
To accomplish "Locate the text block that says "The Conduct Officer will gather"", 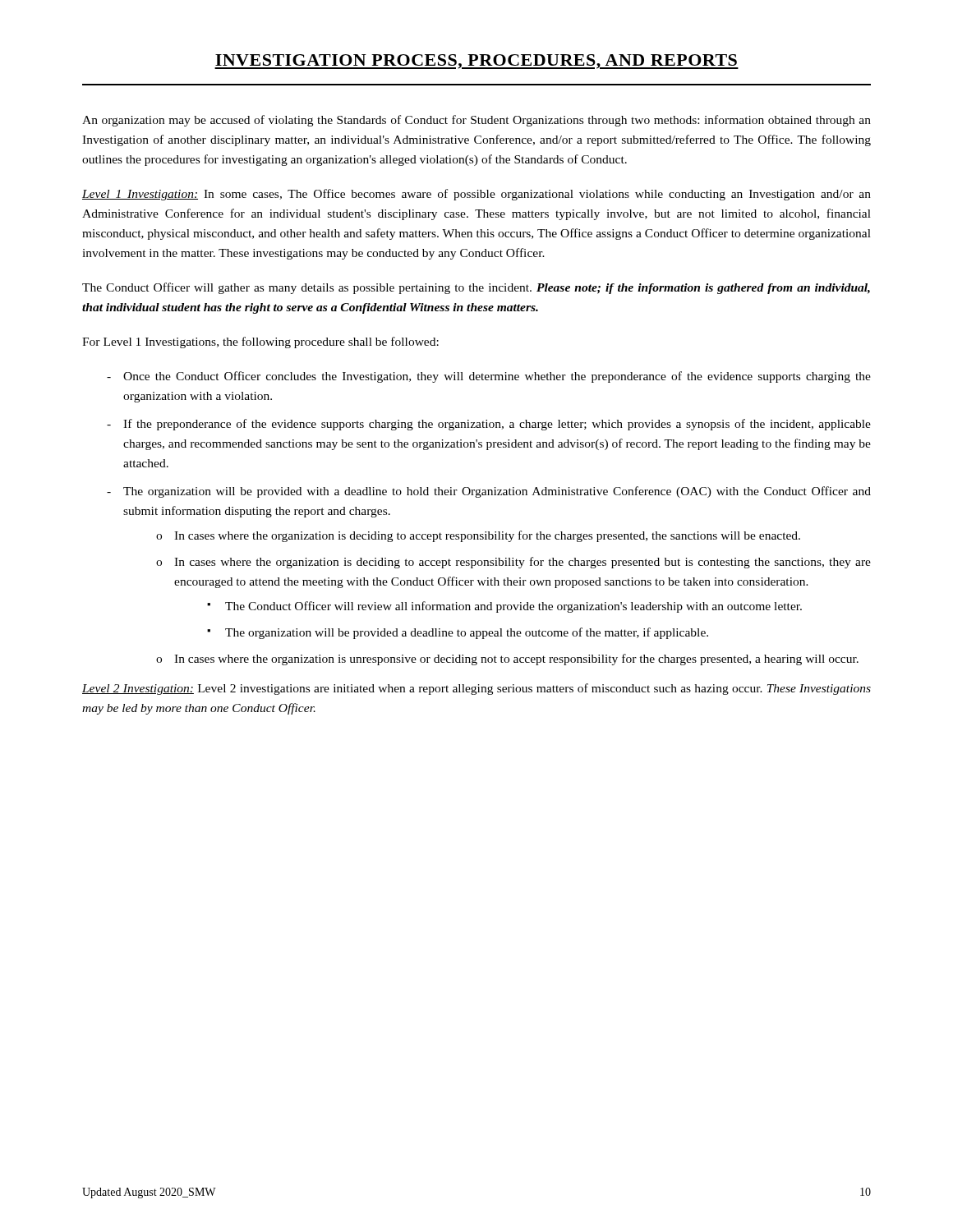I will tap(476, 297).
